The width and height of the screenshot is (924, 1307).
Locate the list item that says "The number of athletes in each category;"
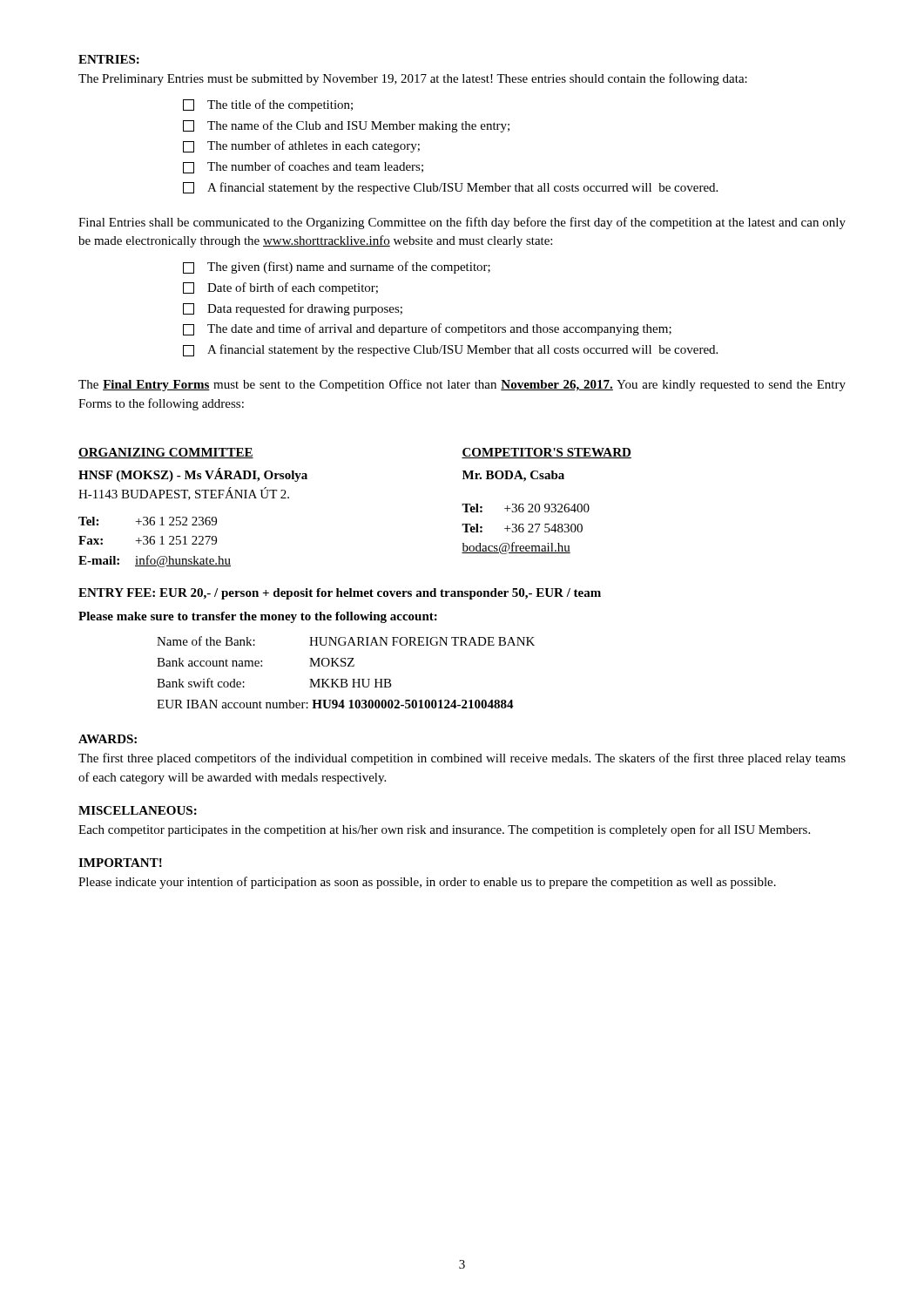[x=302, y=146]
